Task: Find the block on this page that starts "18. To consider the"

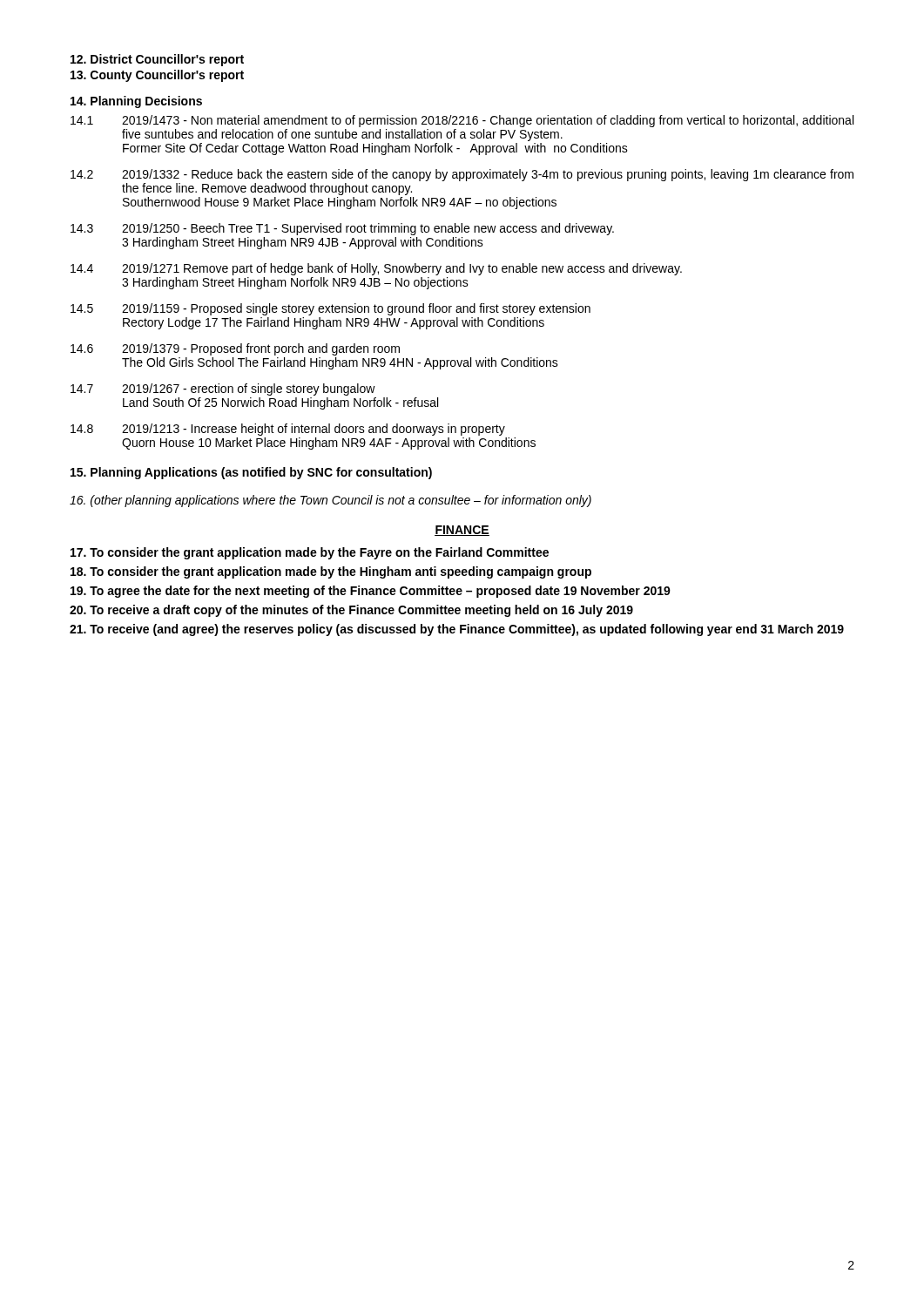Action: coord(331,572)
